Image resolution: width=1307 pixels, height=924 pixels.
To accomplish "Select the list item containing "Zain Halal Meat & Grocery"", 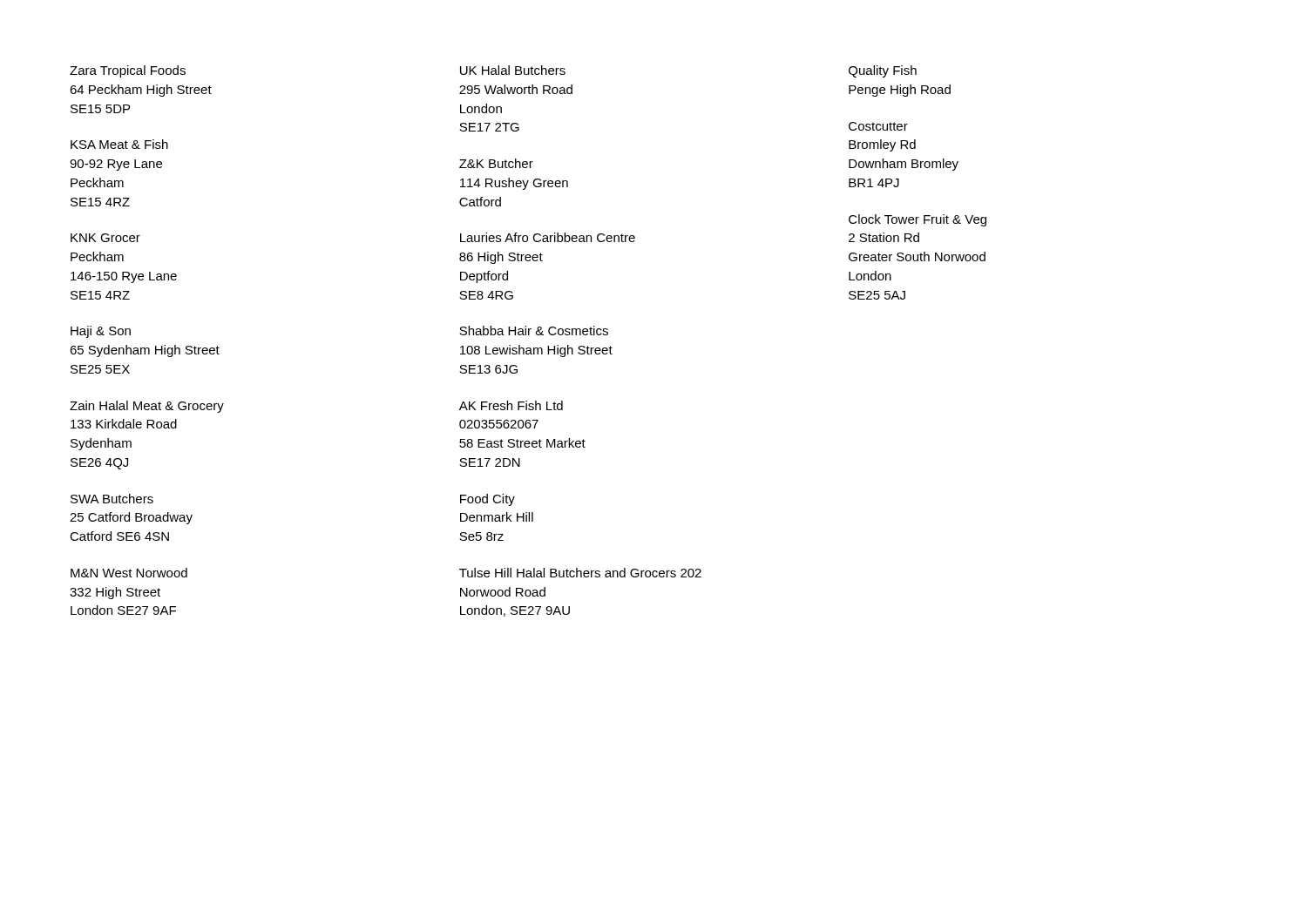I will 147,433.
